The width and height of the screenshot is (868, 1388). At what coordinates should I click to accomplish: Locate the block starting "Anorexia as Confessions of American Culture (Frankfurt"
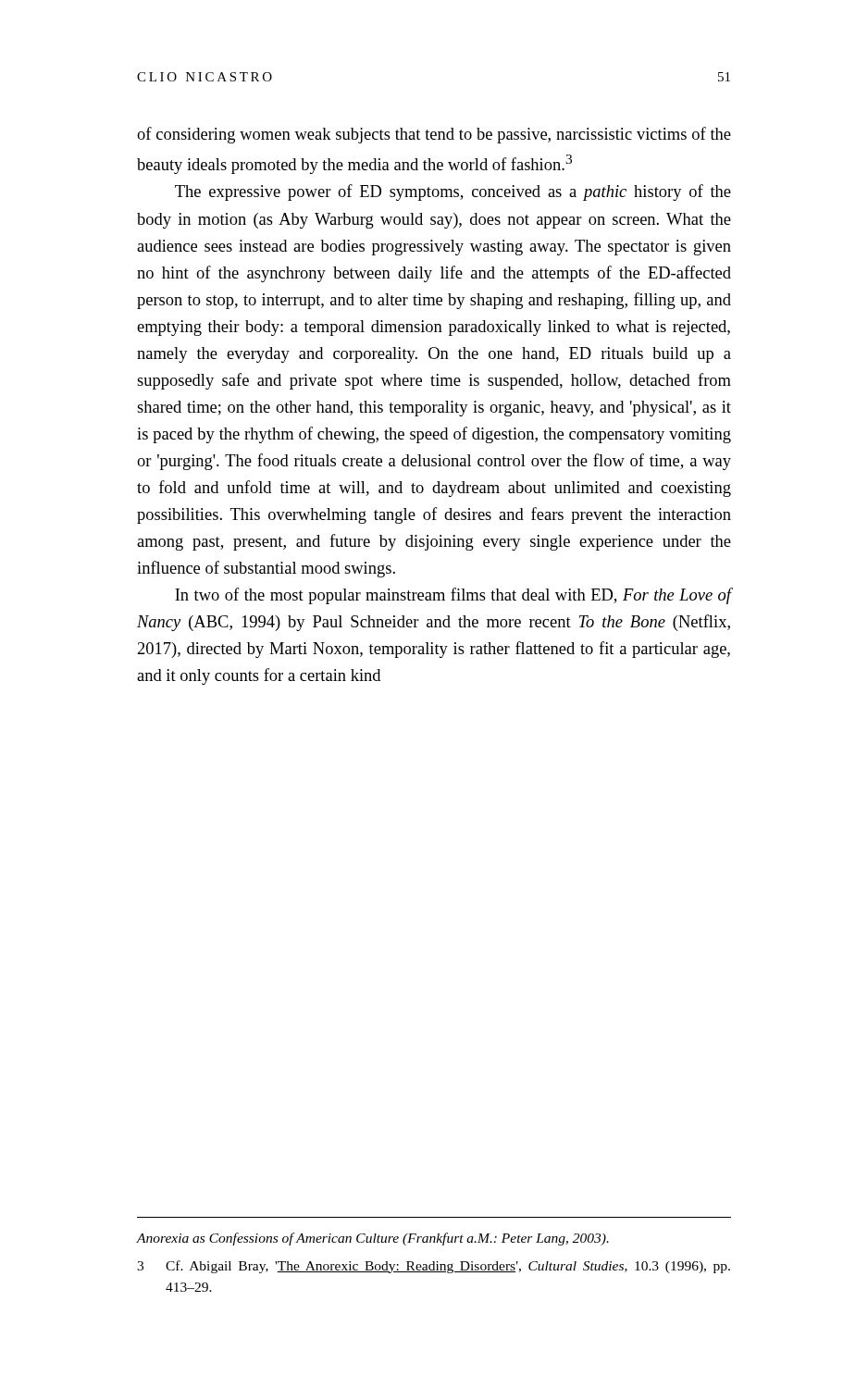[x=373, y=1238]
